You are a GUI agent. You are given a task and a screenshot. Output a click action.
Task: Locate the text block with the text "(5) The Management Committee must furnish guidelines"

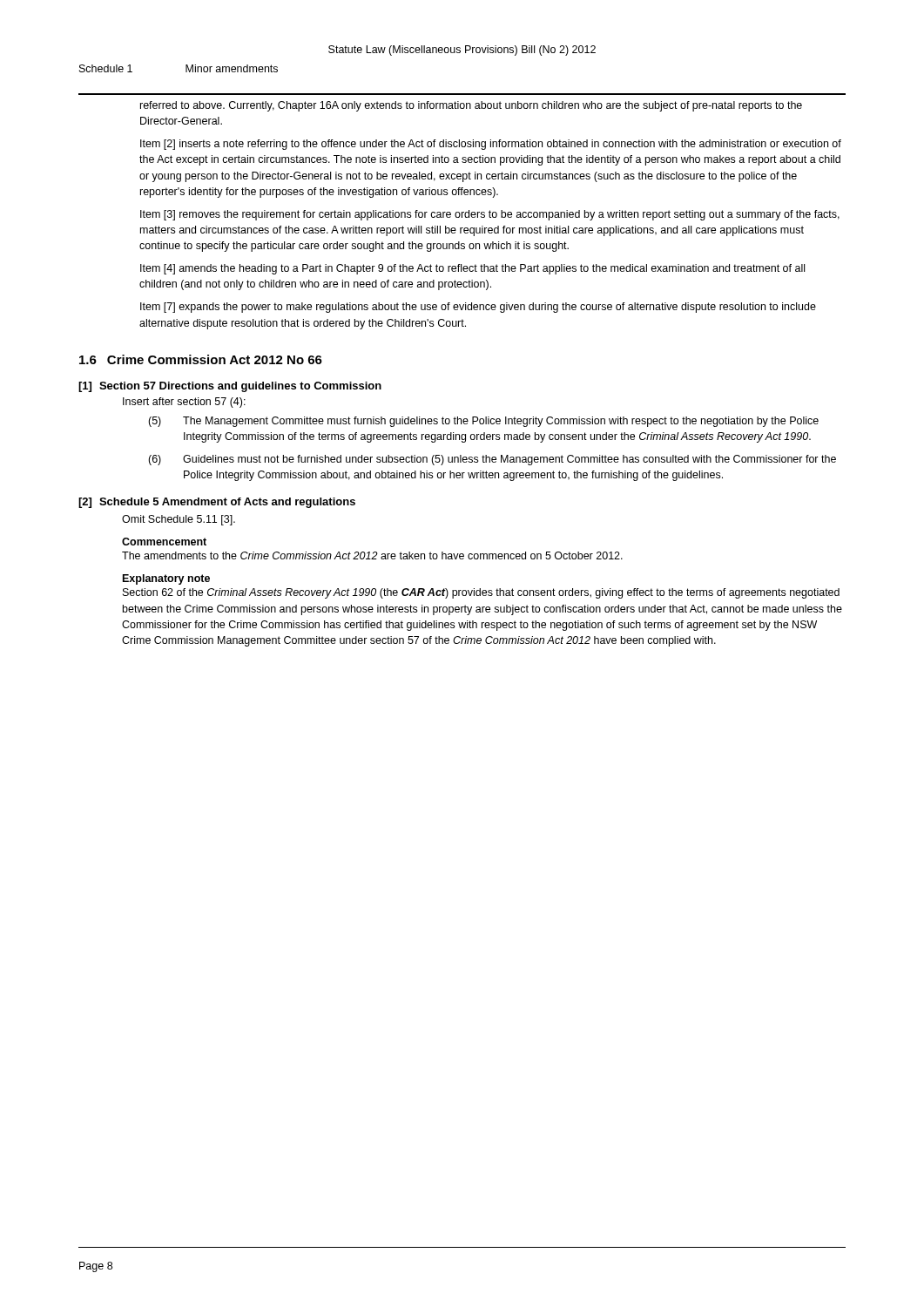click(497, 428)
